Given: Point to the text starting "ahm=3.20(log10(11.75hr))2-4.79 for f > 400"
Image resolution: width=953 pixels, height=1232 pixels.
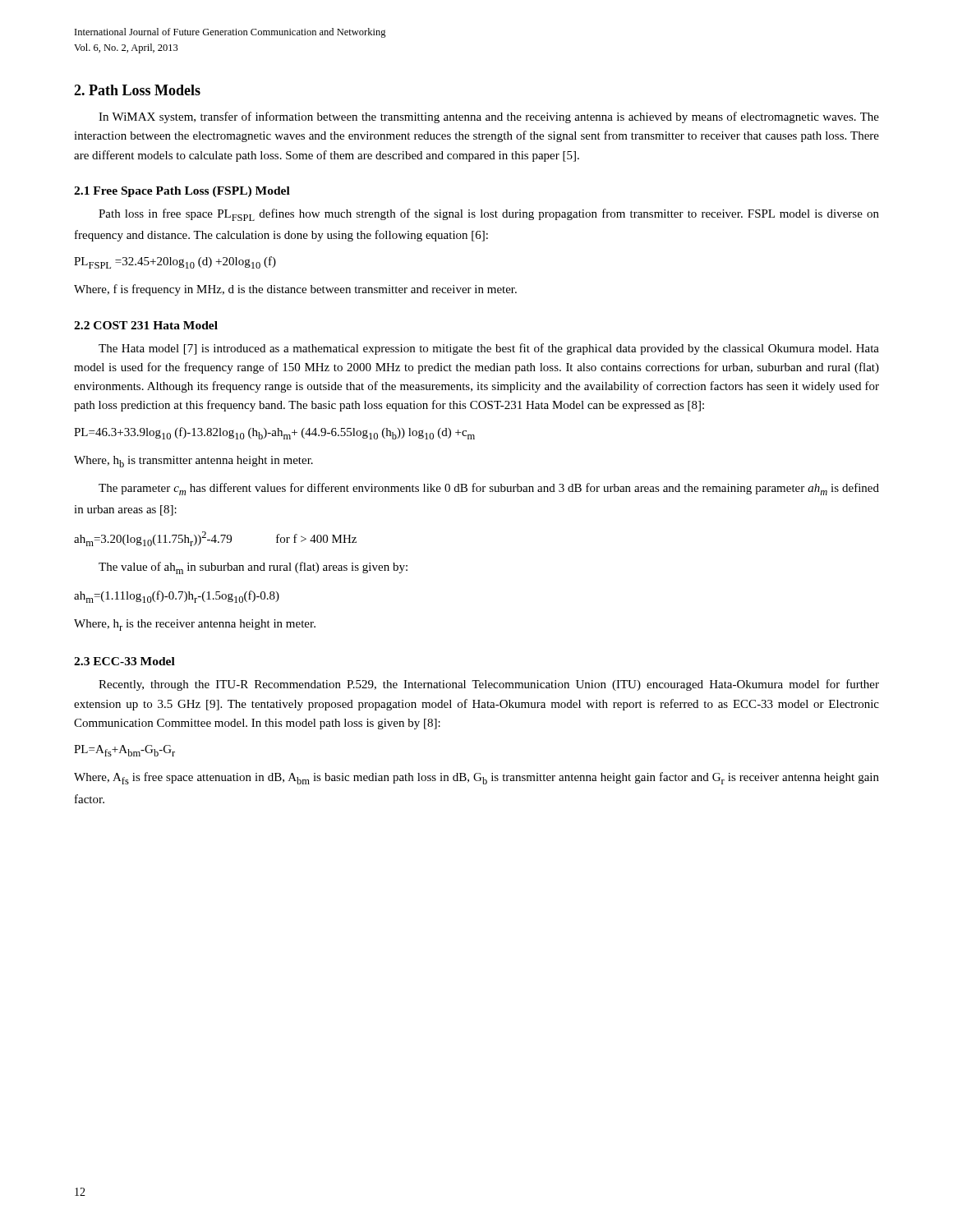Looking at the screenshot, I should (215, 539).
